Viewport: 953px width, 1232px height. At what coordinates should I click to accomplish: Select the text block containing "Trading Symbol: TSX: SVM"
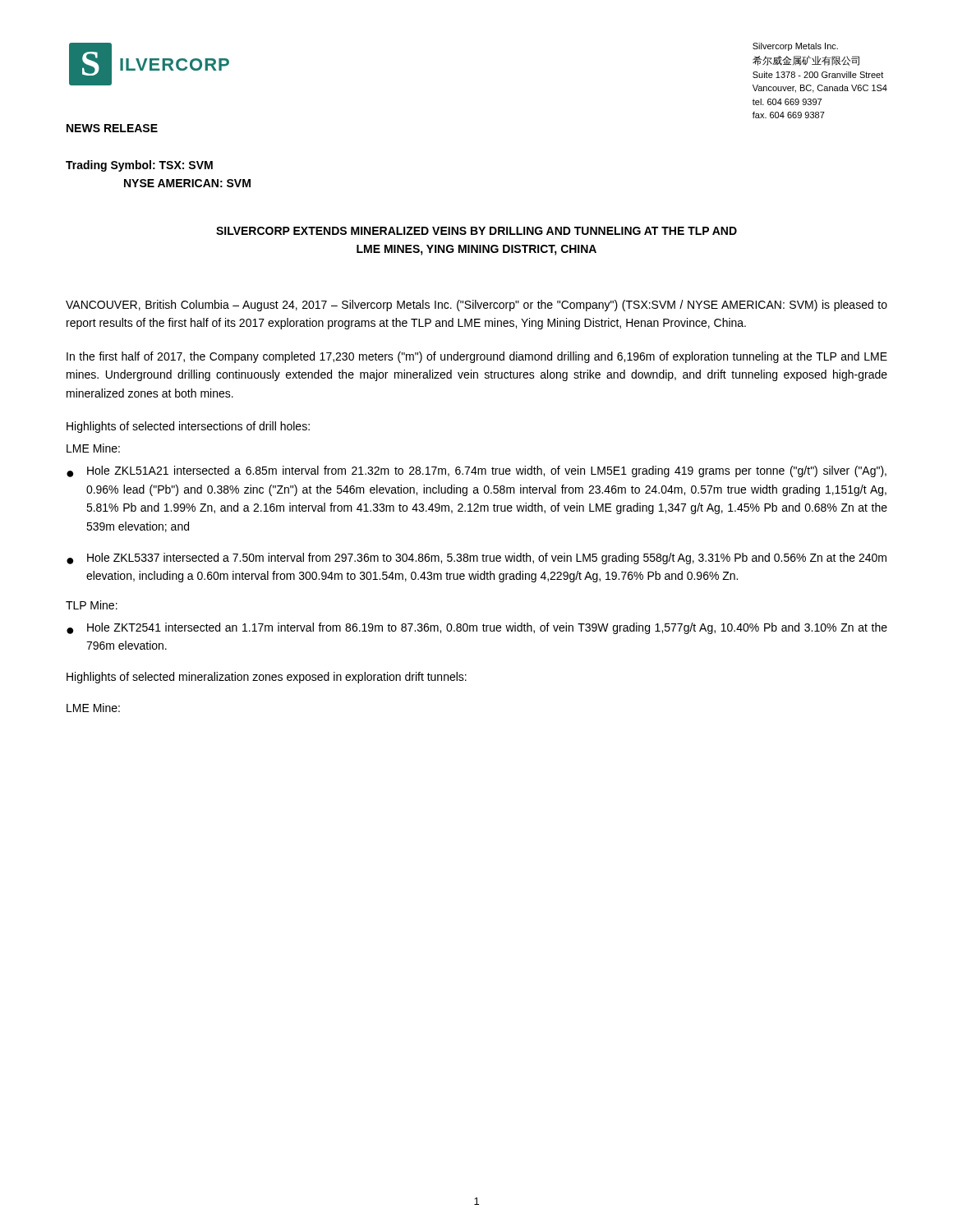[158, 174]
